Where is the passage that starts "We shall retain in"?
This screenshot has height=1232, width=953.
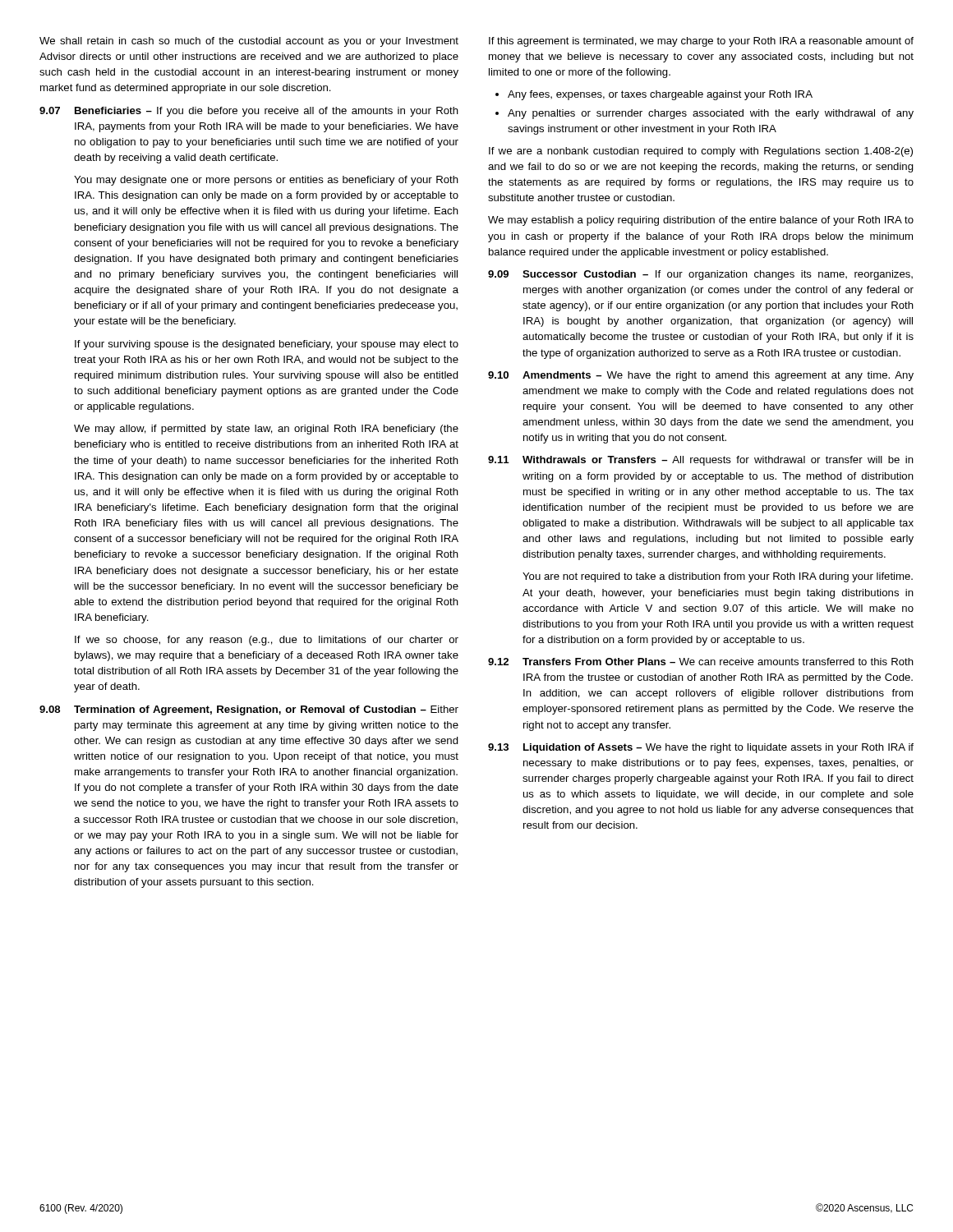click(249, 64)
